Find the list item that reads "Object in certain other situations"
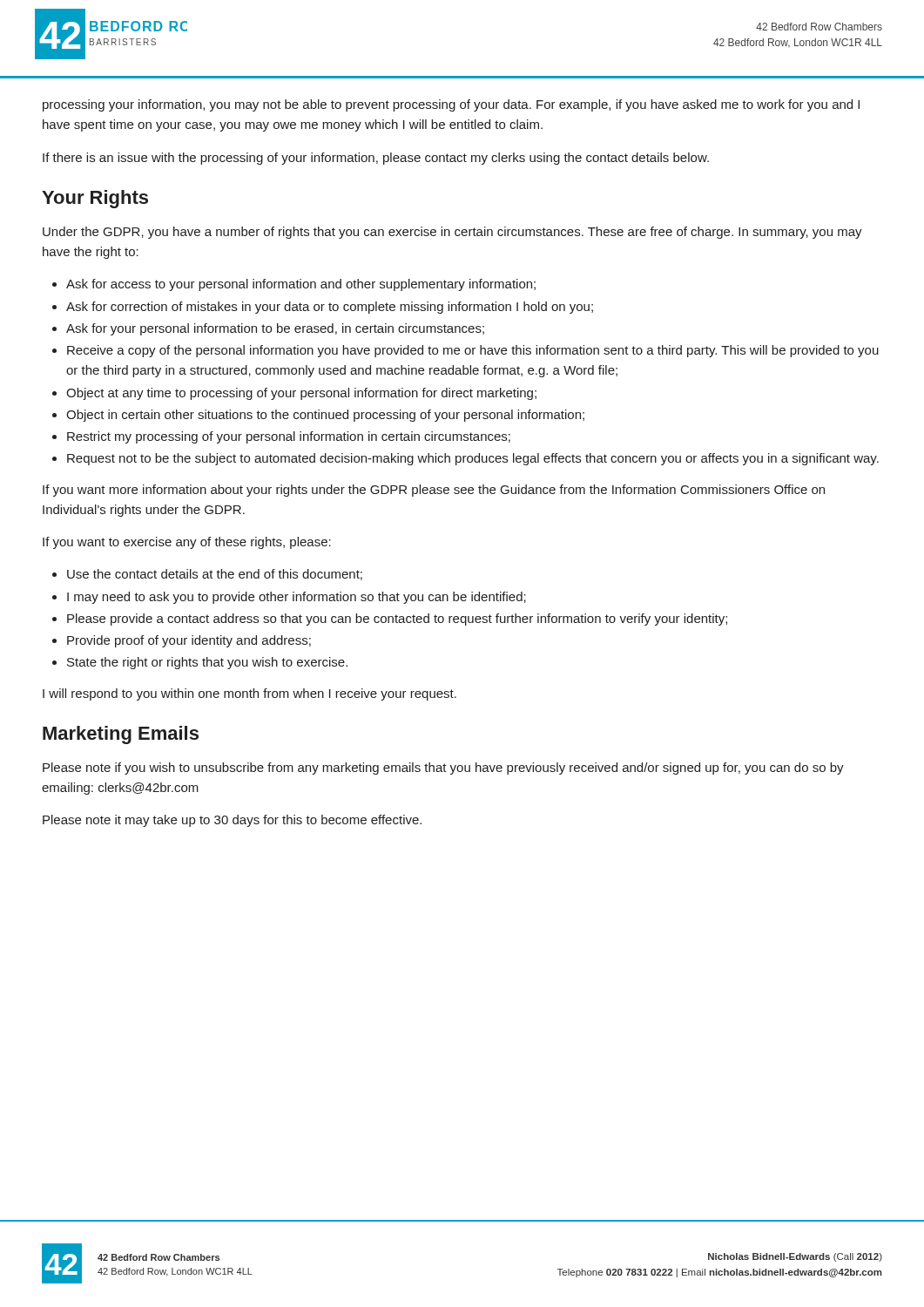This screenshot has height=1307, width=924. click(x=326, y=414)
